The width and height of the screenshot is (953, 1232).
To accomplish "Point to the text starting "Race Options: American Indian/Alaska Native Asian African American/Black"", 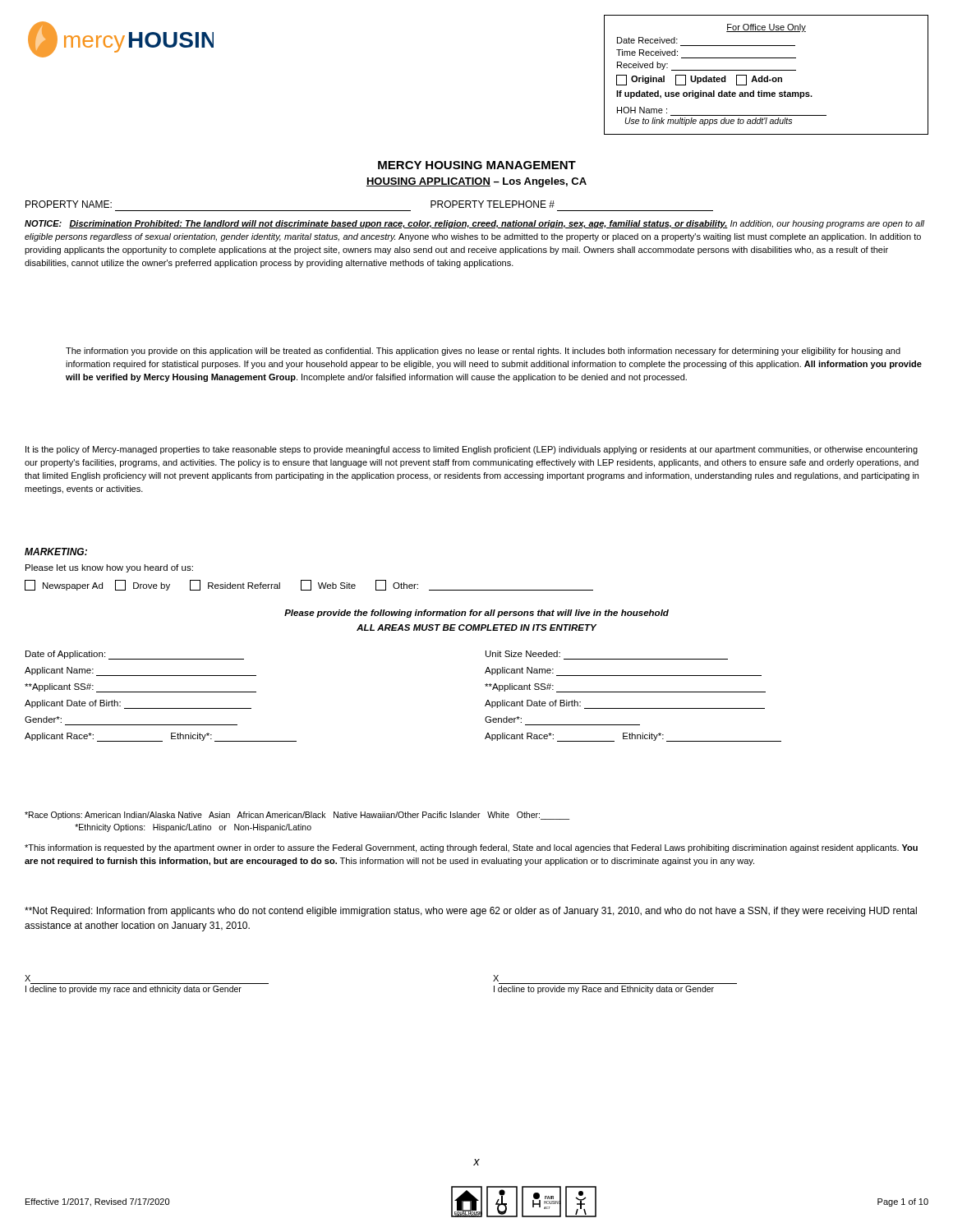I will point(297,821).
